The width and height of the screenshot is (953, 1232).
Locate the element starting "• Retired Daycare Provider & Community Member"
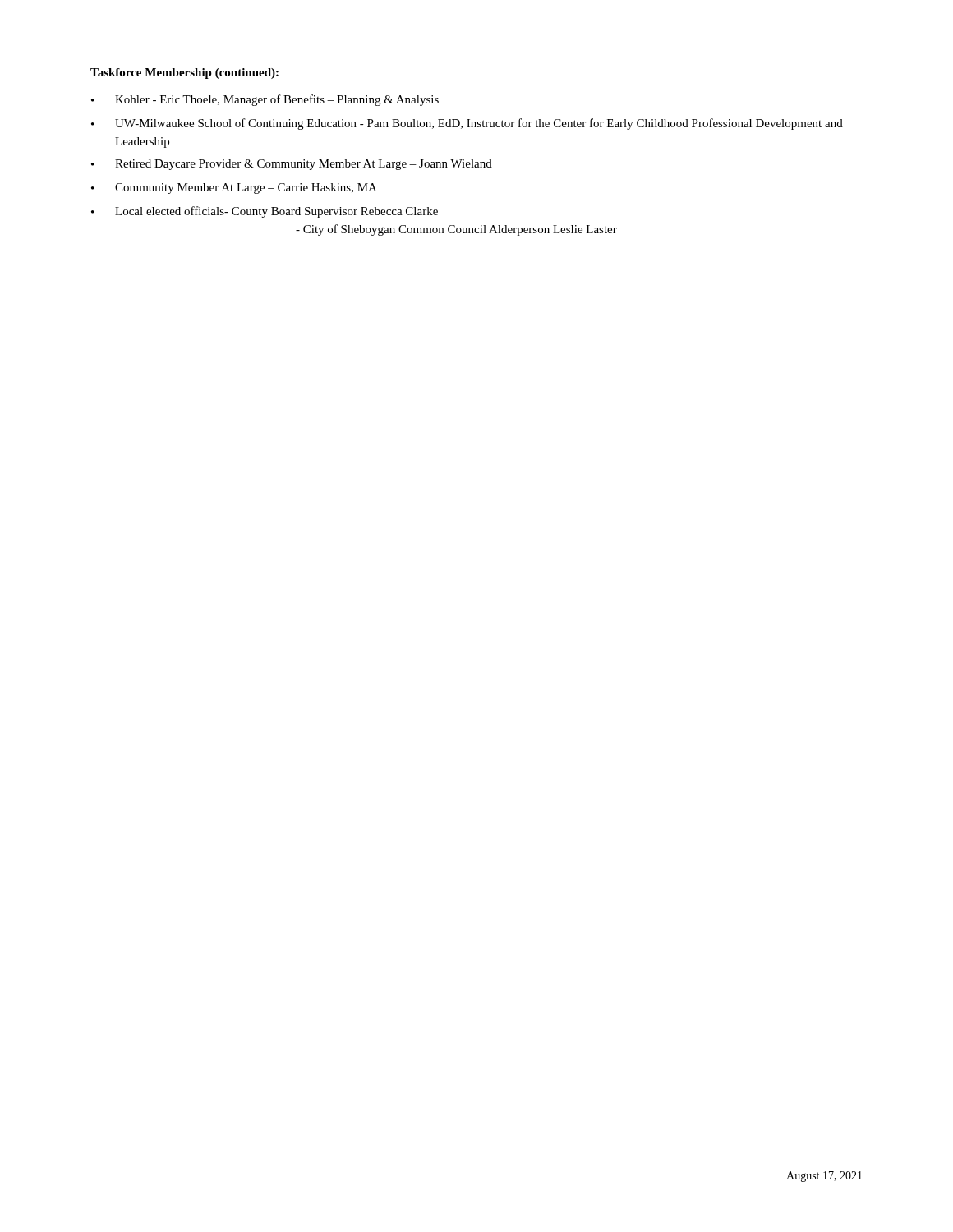[x=476, y=165]
